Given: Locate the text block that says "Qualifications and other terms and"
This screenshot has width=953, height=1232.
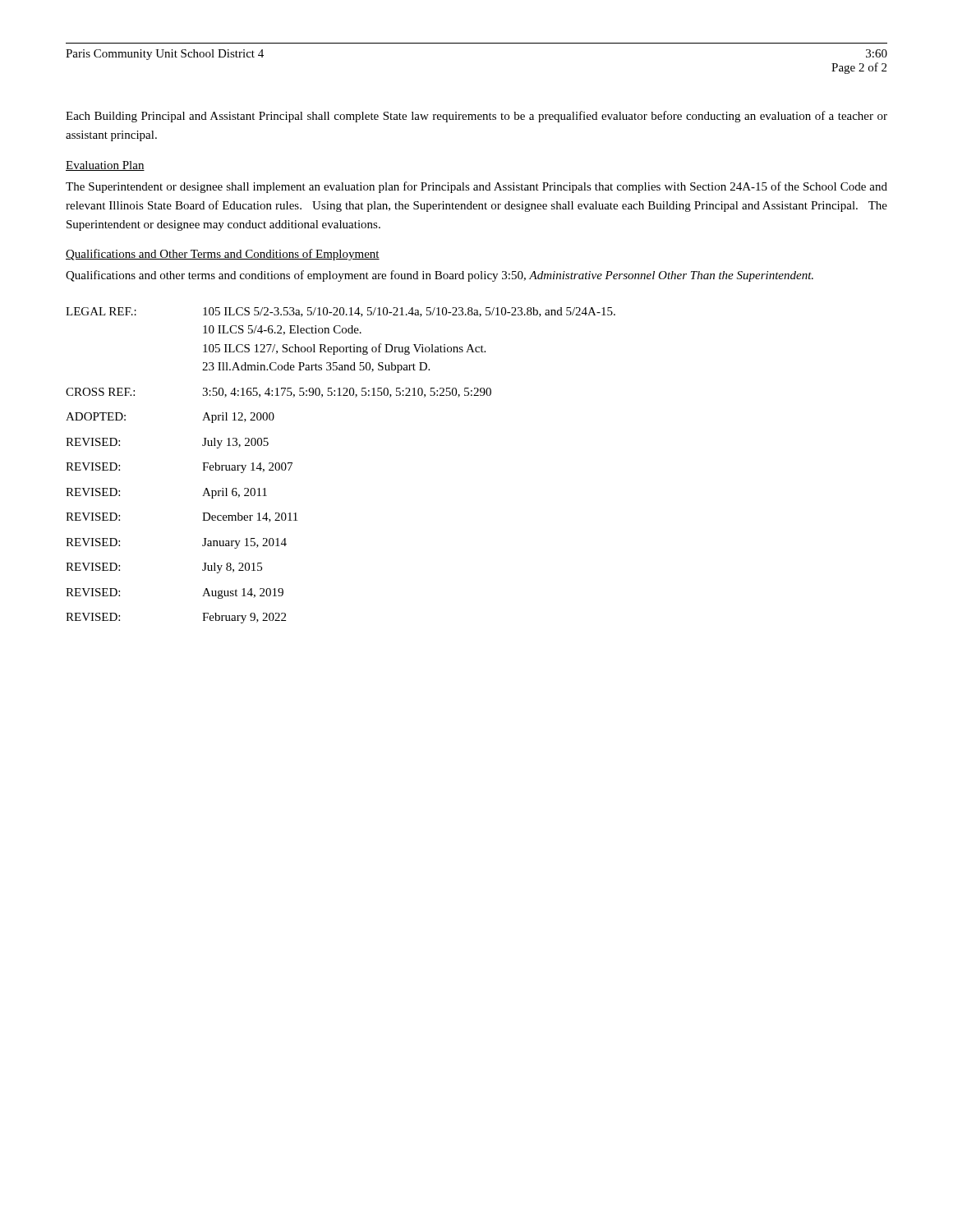Looking at the screenshot, I should coord(440,275).
